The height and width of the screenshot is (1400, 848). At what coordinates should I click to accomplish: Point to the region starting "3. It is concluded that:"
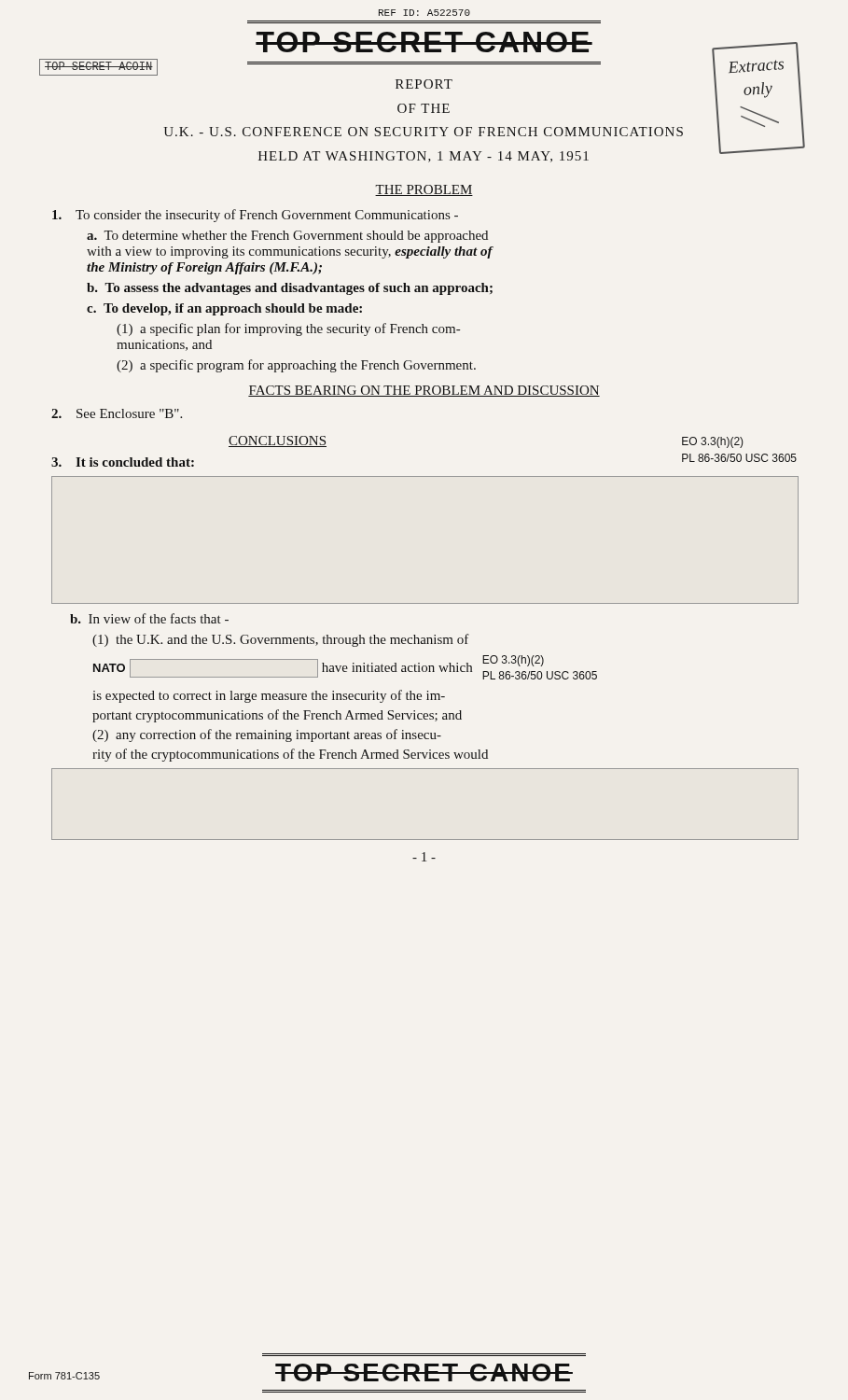(x=123, y=462)
